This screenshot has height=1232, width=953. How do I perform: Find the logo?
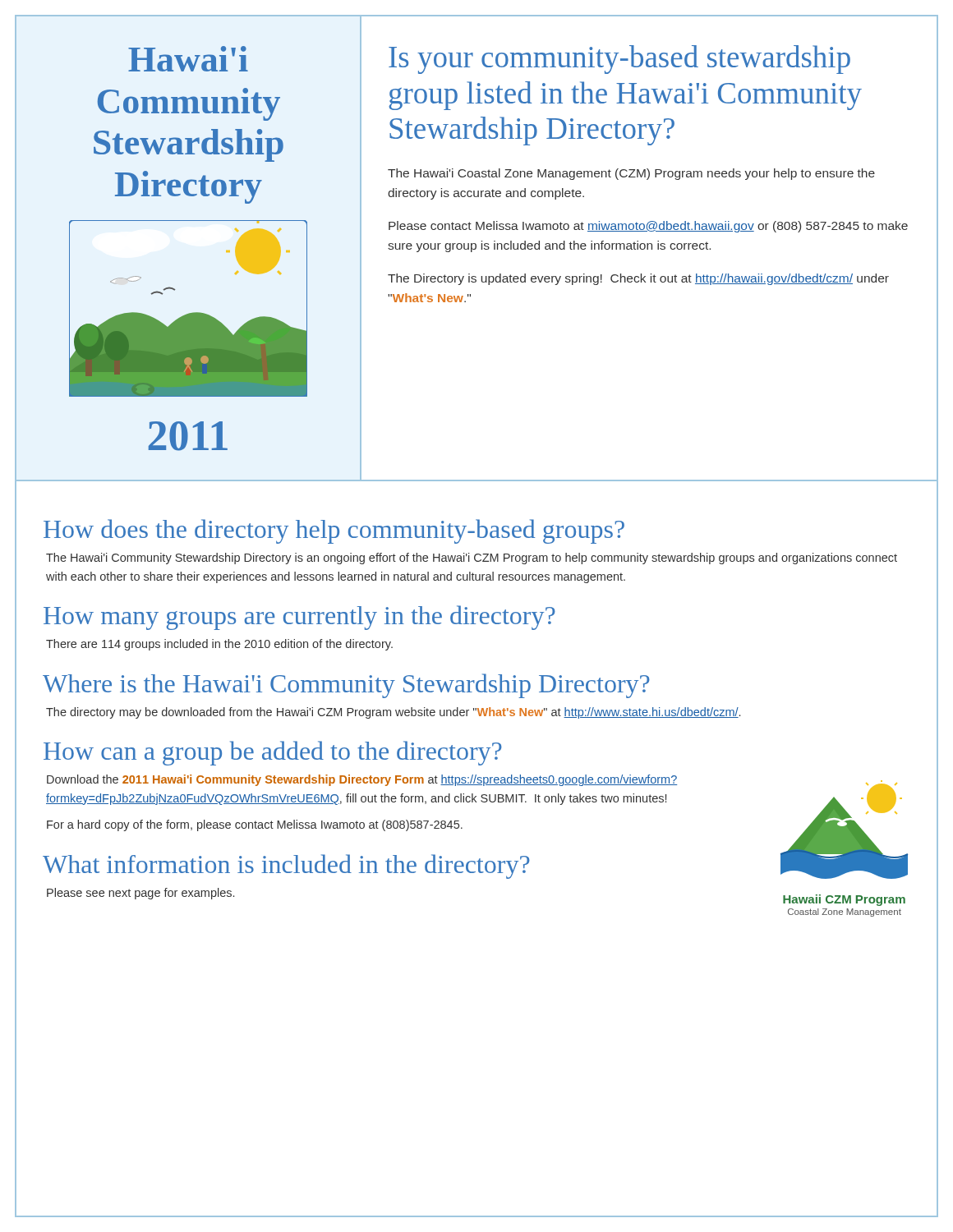pos(844,849)
